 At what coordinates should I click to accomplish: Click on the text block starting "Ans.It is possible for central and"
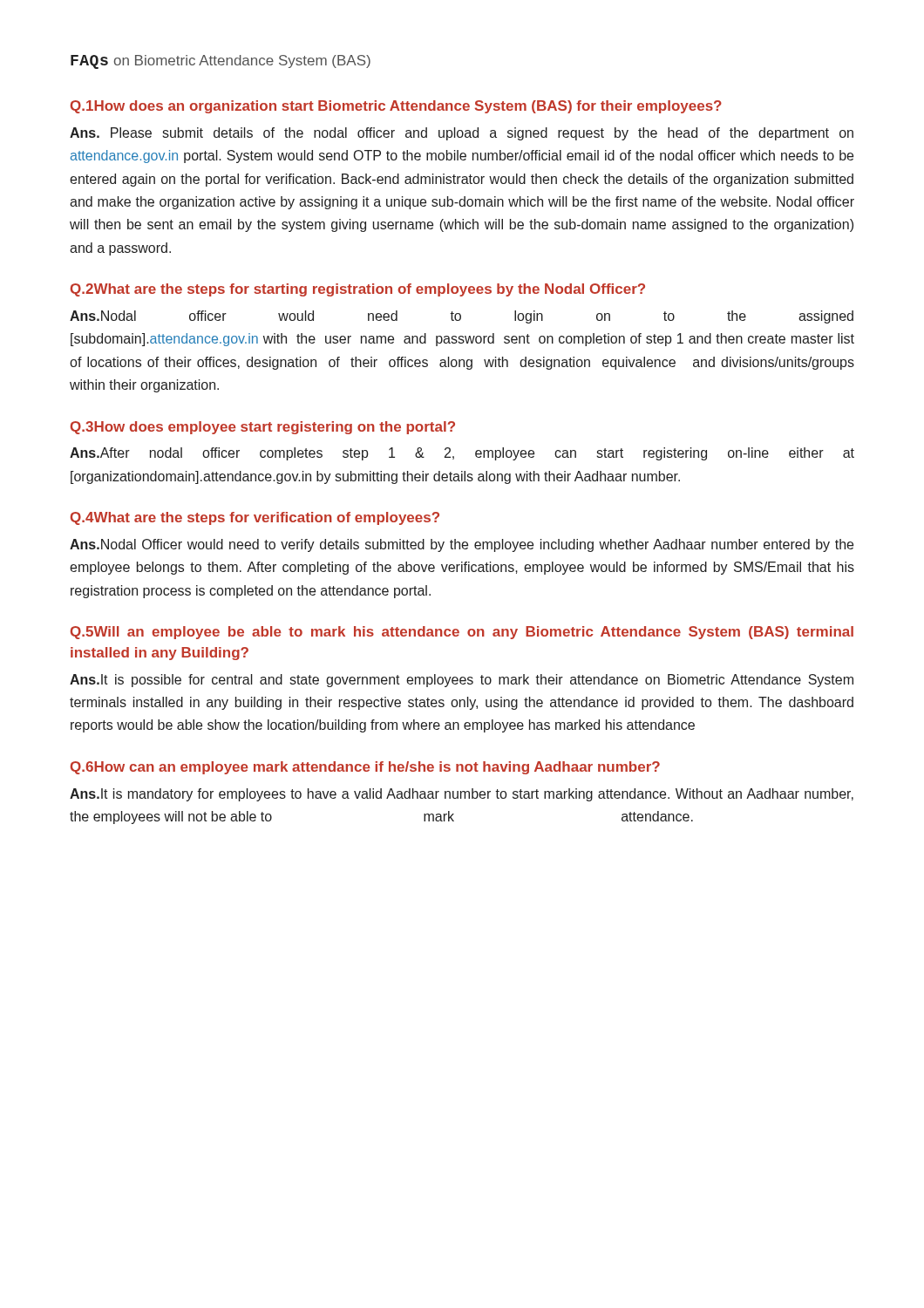coord(462,702)
